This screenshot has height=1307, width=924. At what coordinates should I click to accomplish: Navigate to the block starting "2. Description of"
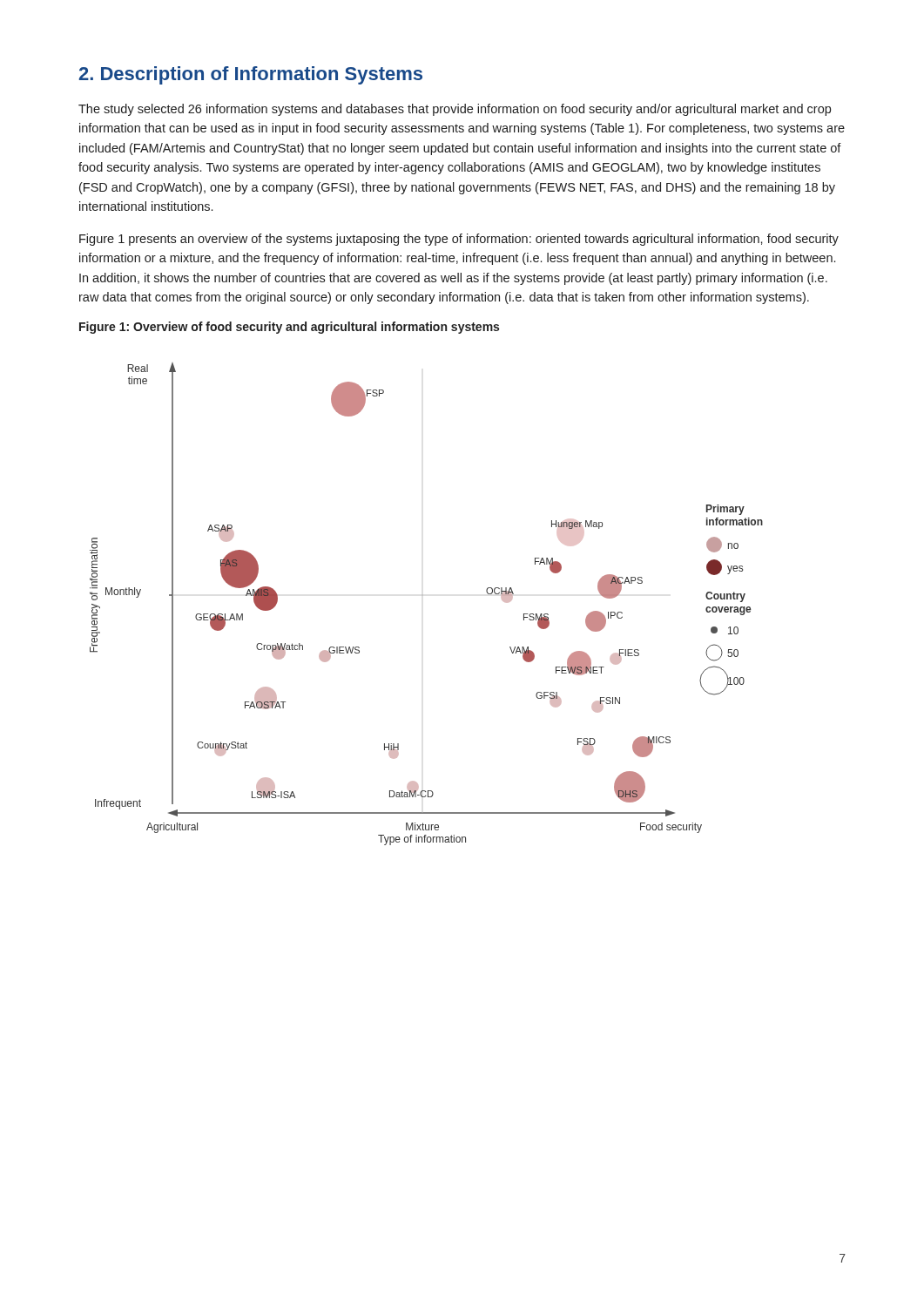click(251, 74)
